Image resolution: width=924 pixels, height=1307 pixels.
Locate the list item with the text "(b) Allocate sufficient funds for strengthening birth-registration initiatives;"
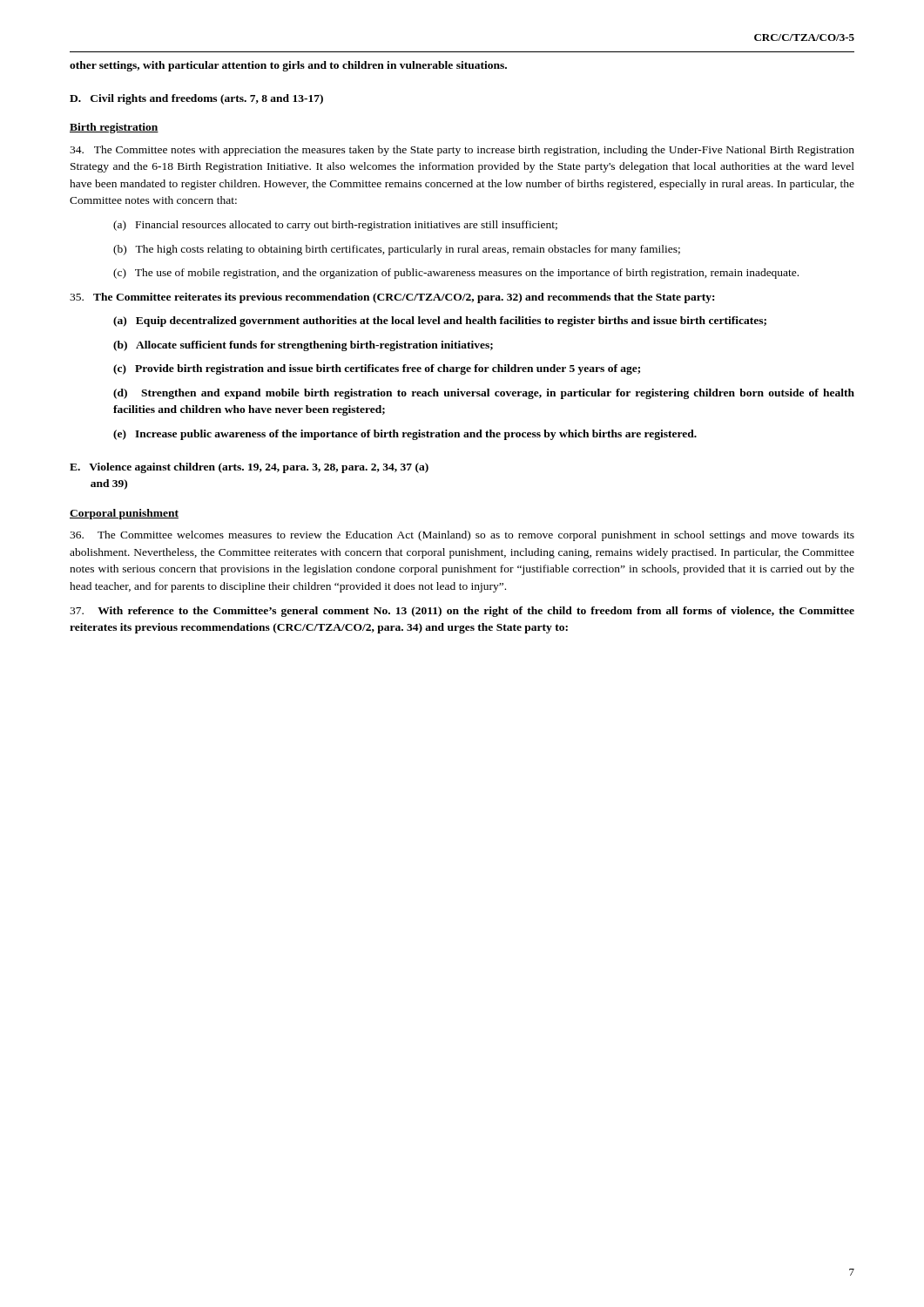[x=484, y=345]
